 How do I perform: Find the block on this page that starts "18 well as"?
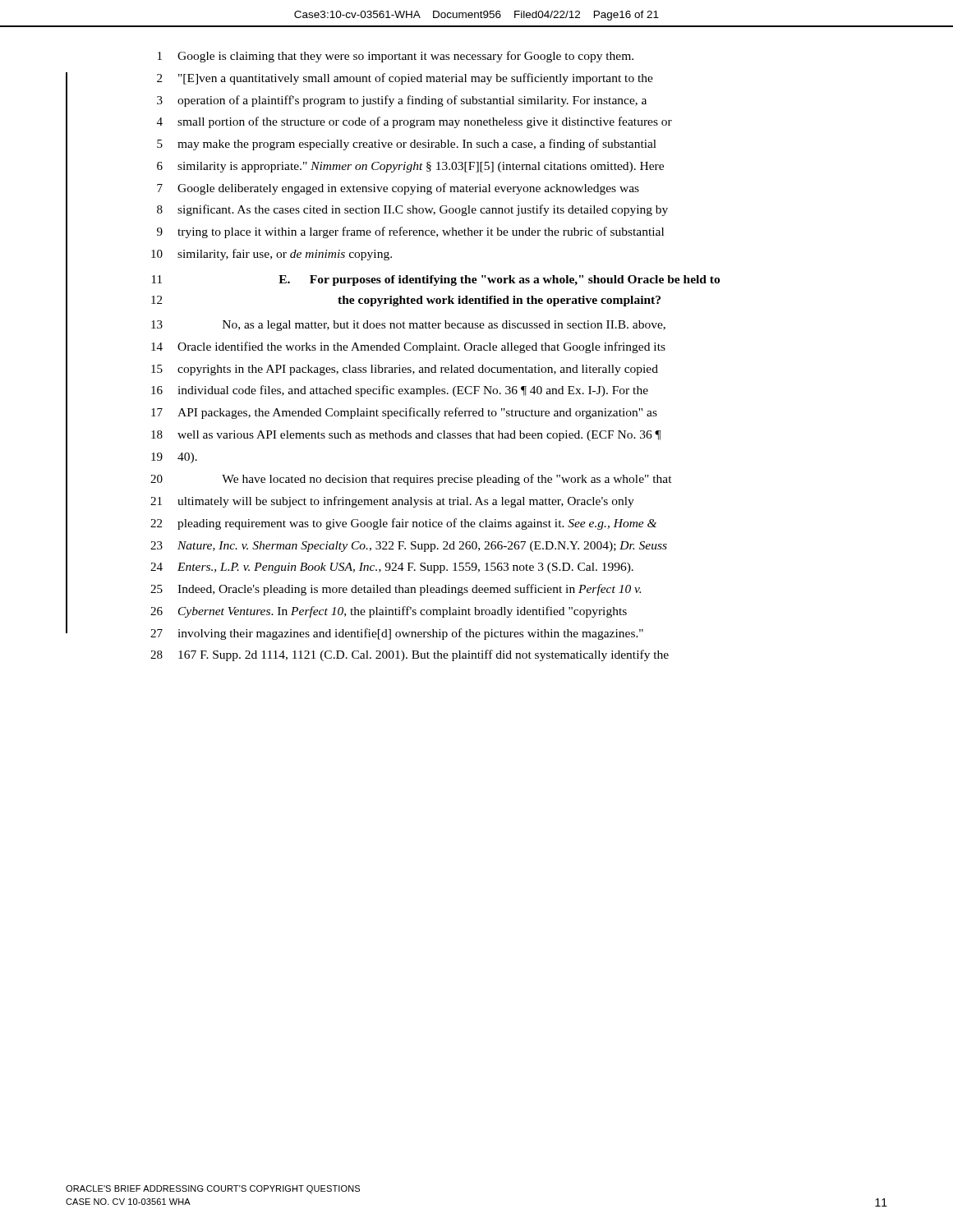click(x=476, y=434)
